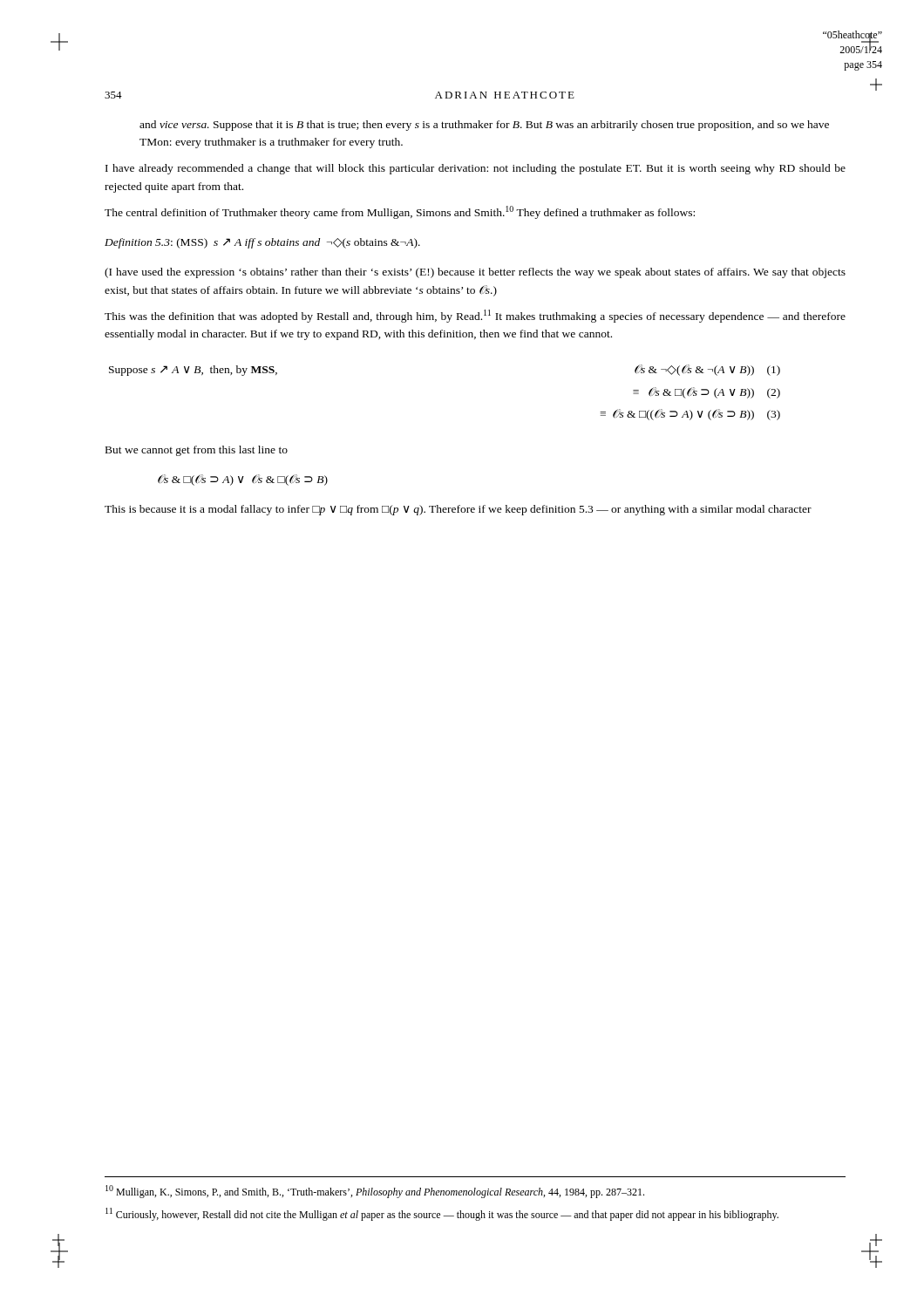The width and height of the screenshot is (924, 1308).
Task: Find the formula on this page that starts "𝒪s & □(𝒪s ⊃ A)"
Action: (242, 479)
